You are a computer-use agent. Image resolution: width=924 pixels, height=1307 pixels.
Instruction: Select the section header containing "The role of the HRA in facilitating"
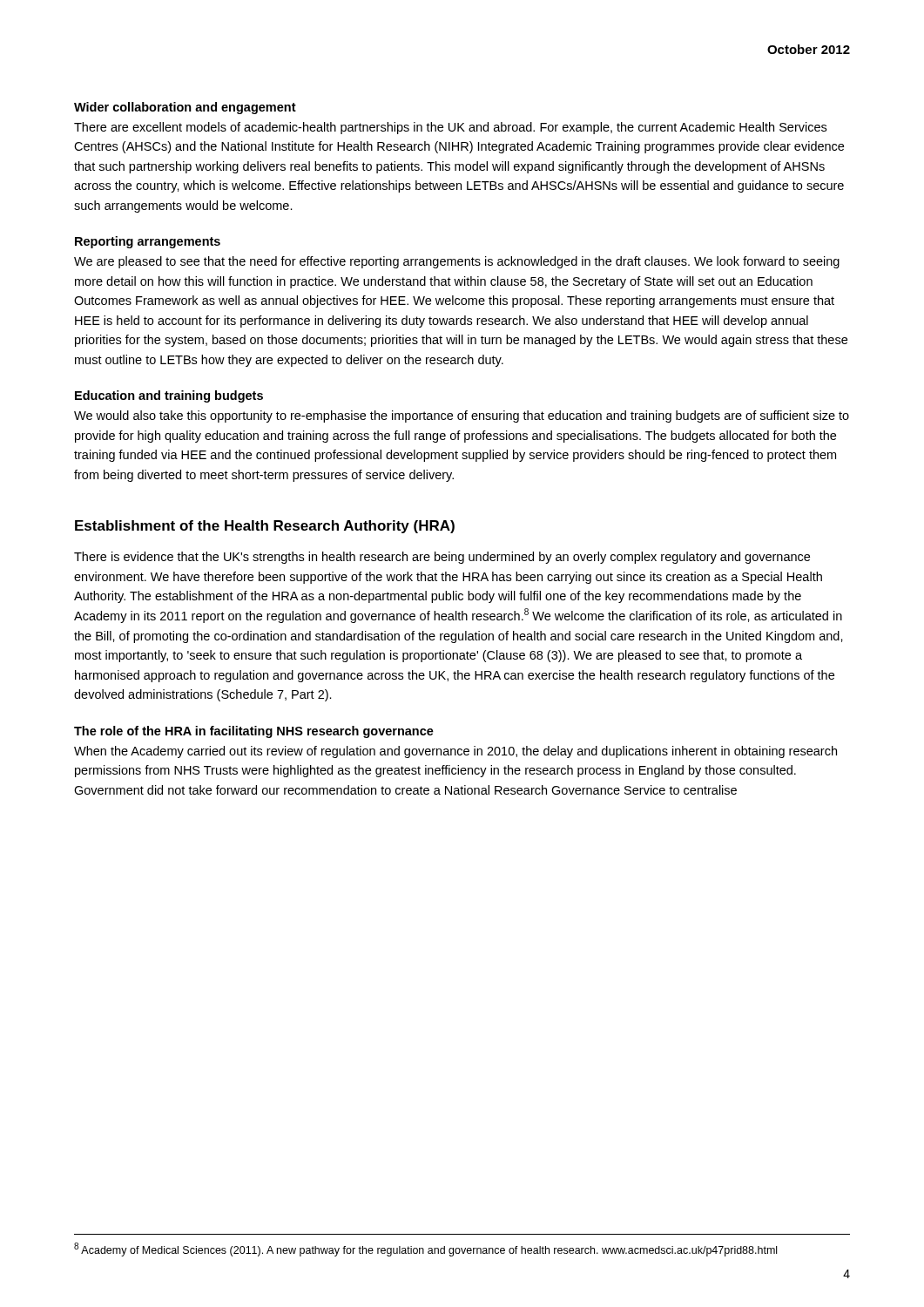254,731
